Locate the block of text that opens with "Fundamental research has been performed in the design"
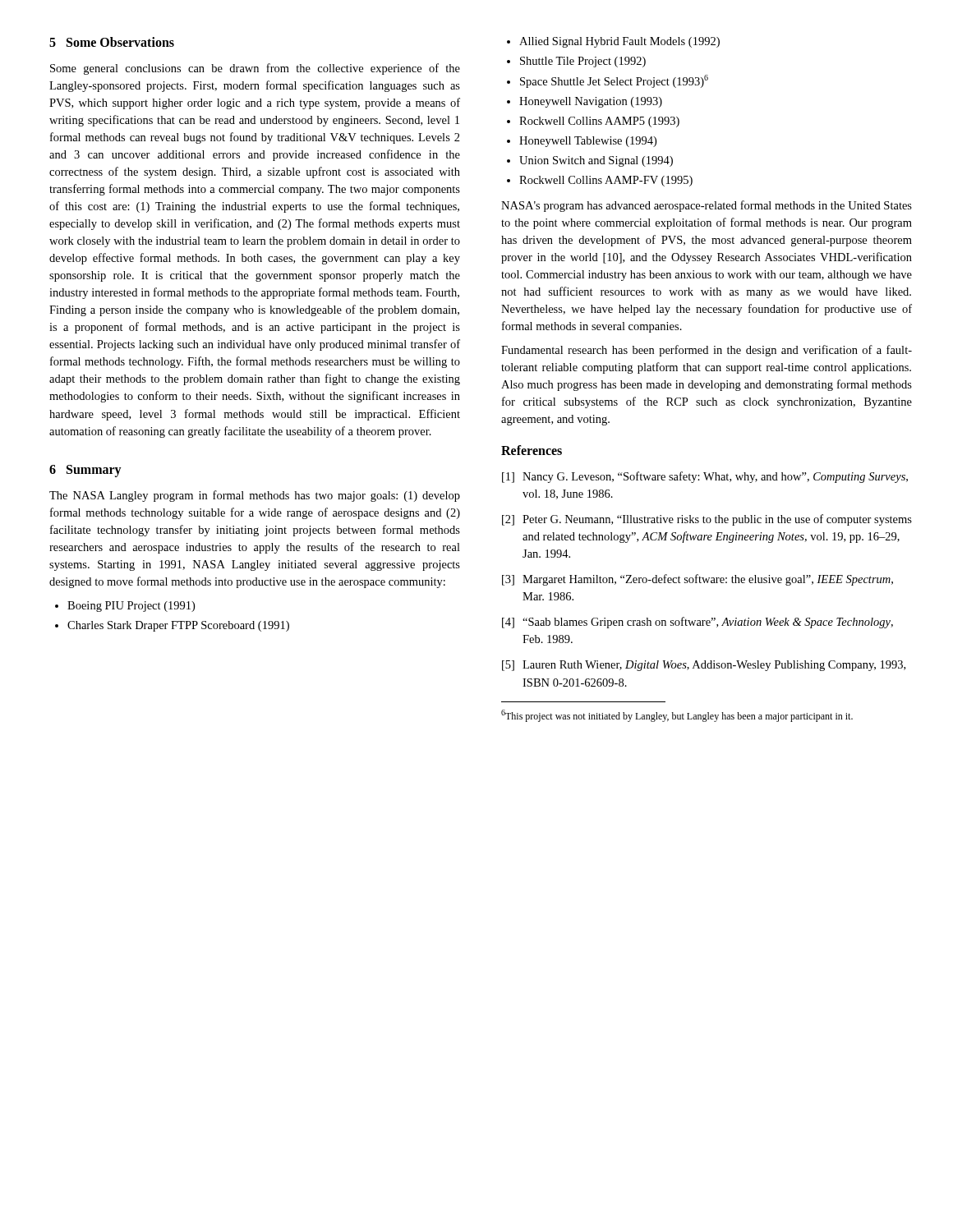This screenshot has width=953, height=1232. point(707,385)
